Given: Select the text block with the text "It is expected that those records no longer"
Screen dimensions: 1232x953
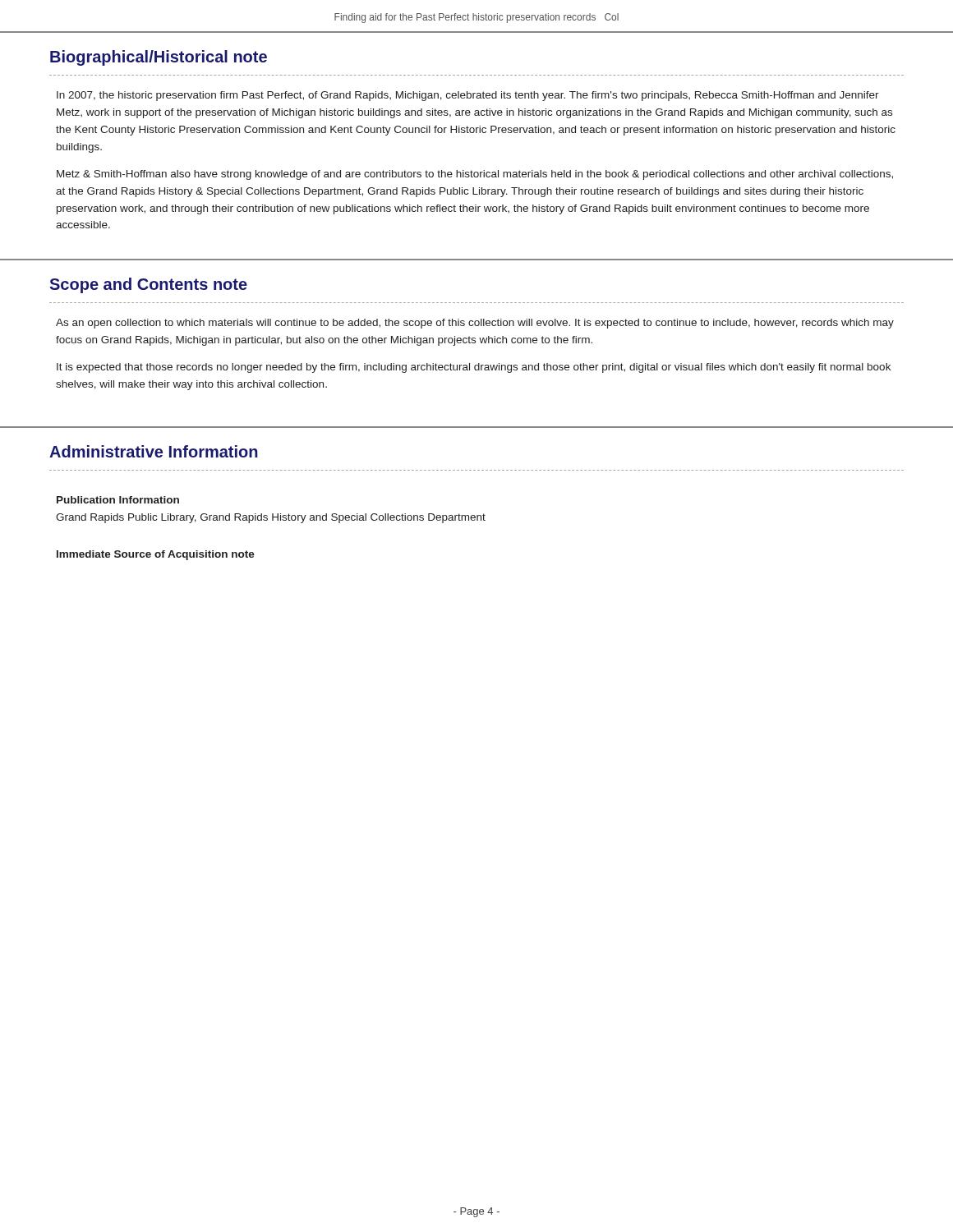Looking at the screenshot, I should pos(476,376).
